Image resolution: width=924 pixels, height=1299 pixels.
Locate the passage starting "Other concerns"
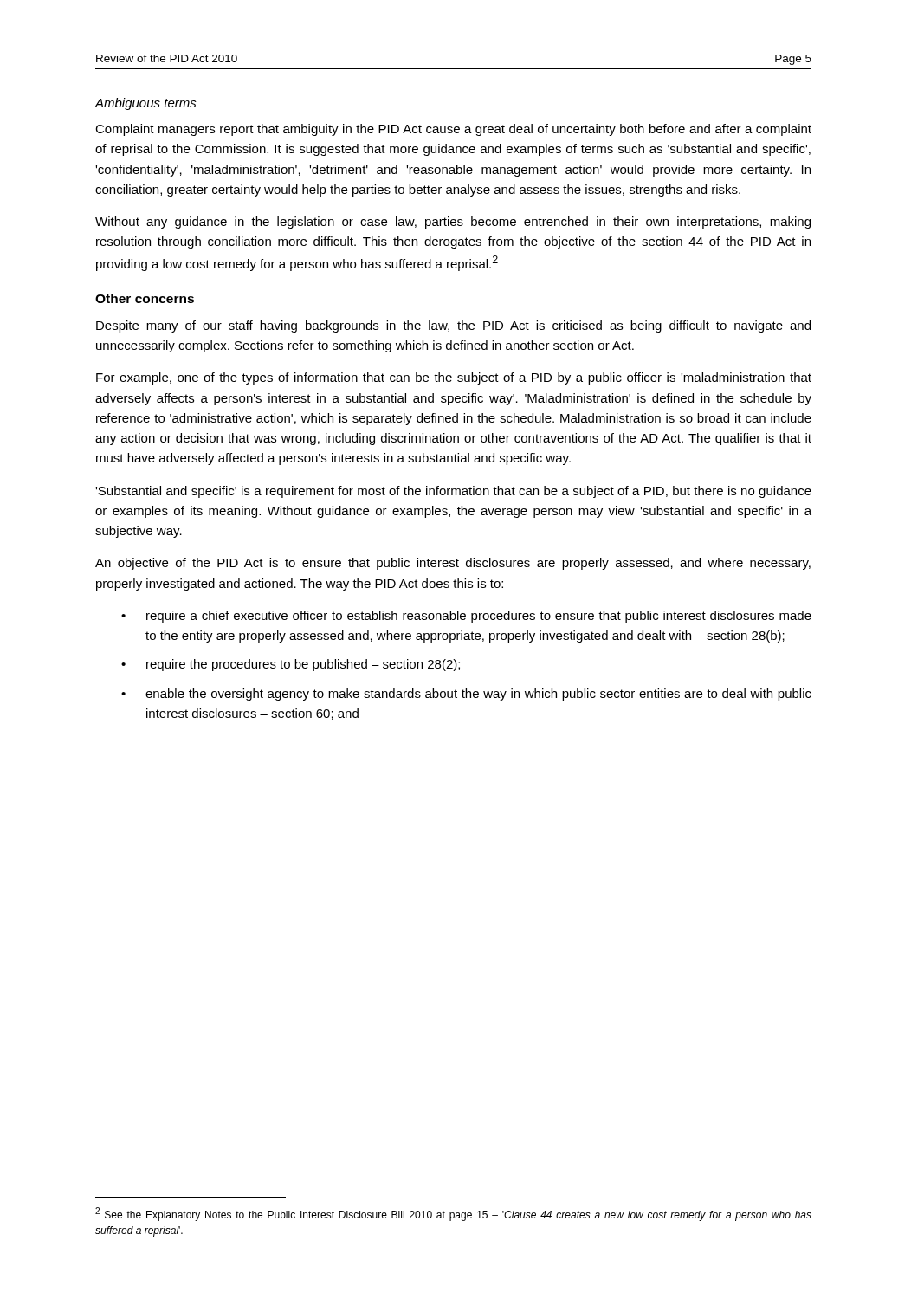pyautogui.click(x=145, y=298)
